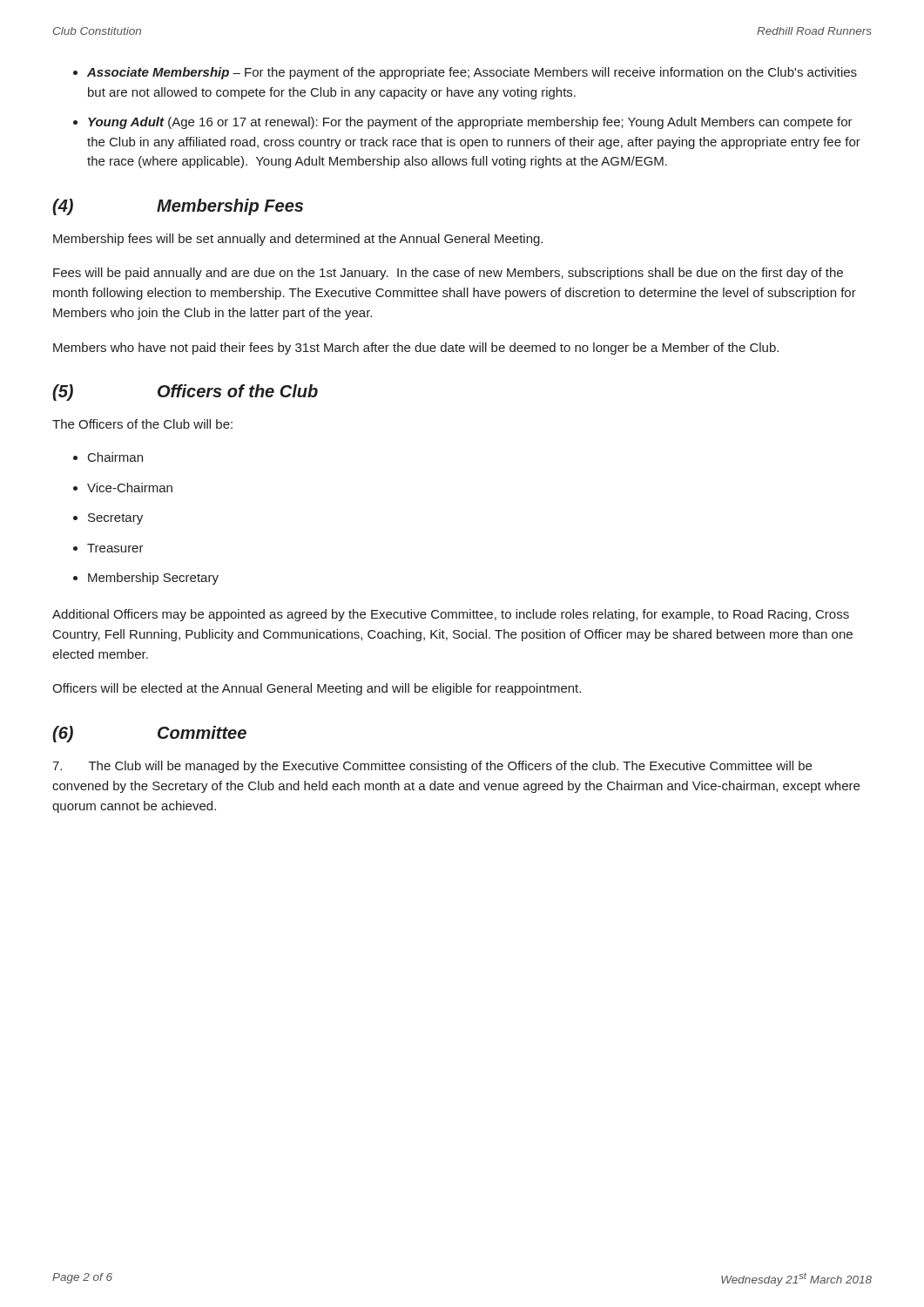Locate the text block containing "The Officers of the Club will"
This screenshot has height=1307, width=924.
tap(143, 424)
